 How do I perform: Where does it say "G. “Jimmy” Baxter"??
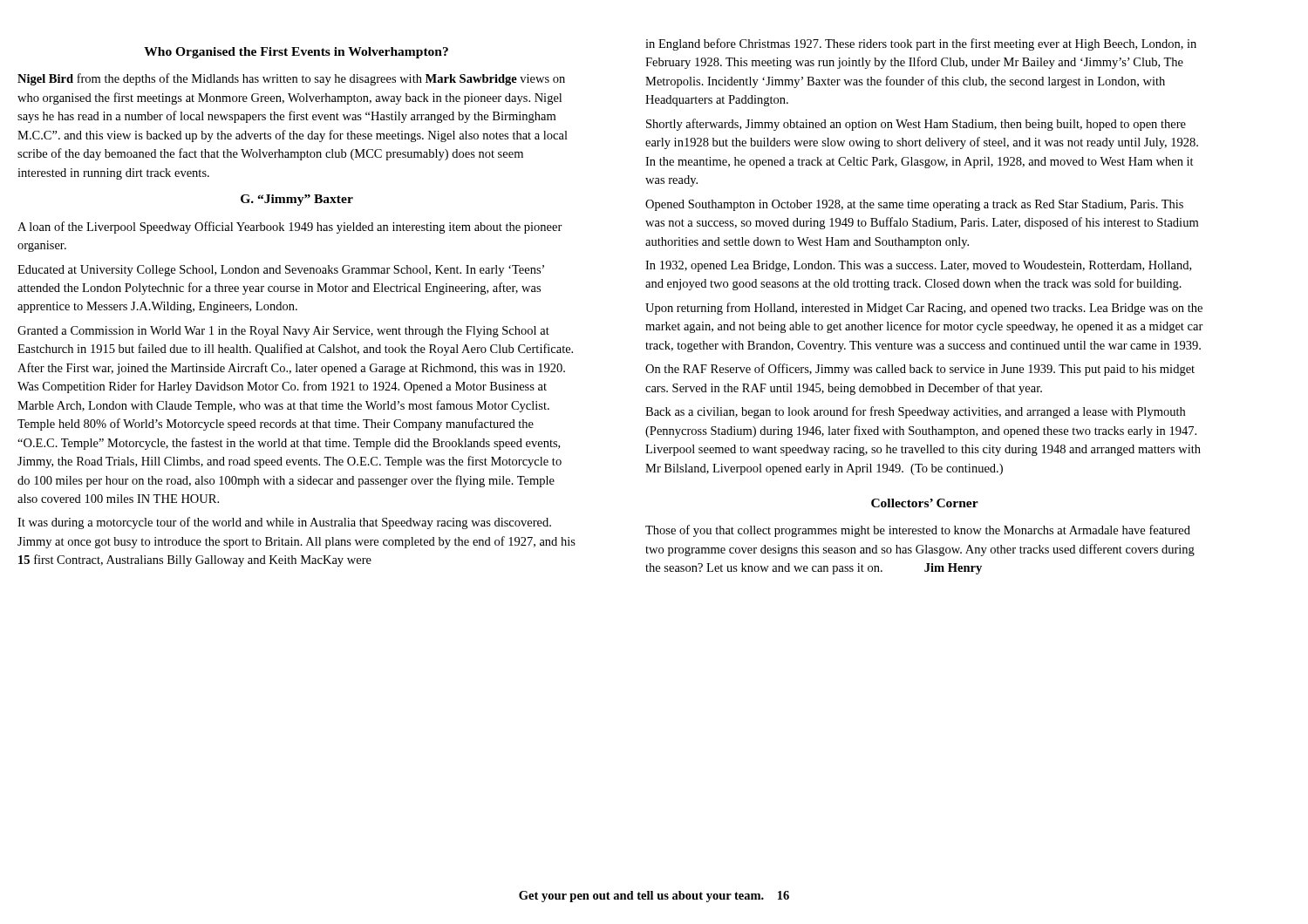pyautogui.click(x=297, y=198)
